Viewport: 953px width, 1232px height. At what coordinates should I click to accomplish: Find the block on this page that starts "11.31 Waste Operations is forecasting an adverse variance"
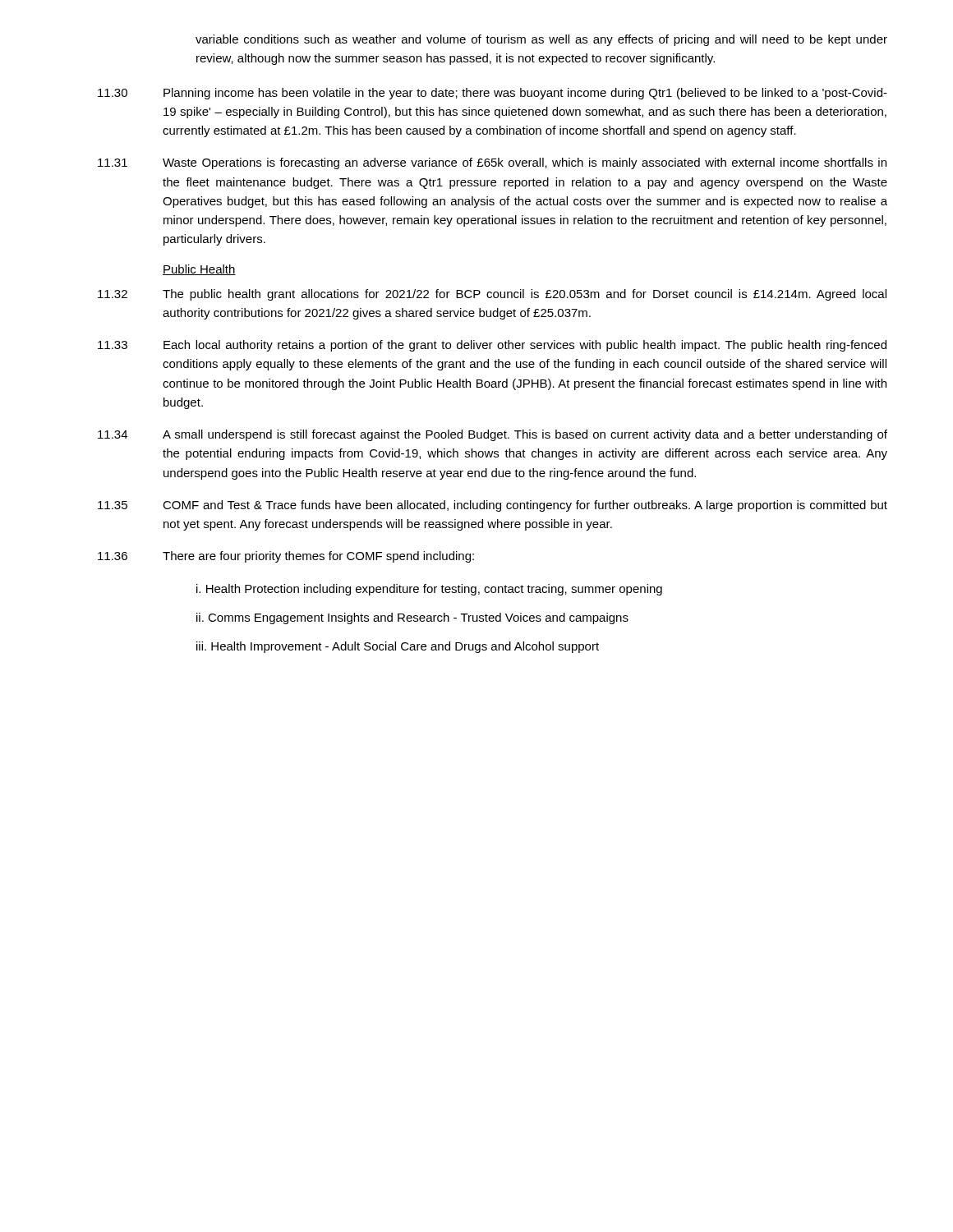click(492, 201)
